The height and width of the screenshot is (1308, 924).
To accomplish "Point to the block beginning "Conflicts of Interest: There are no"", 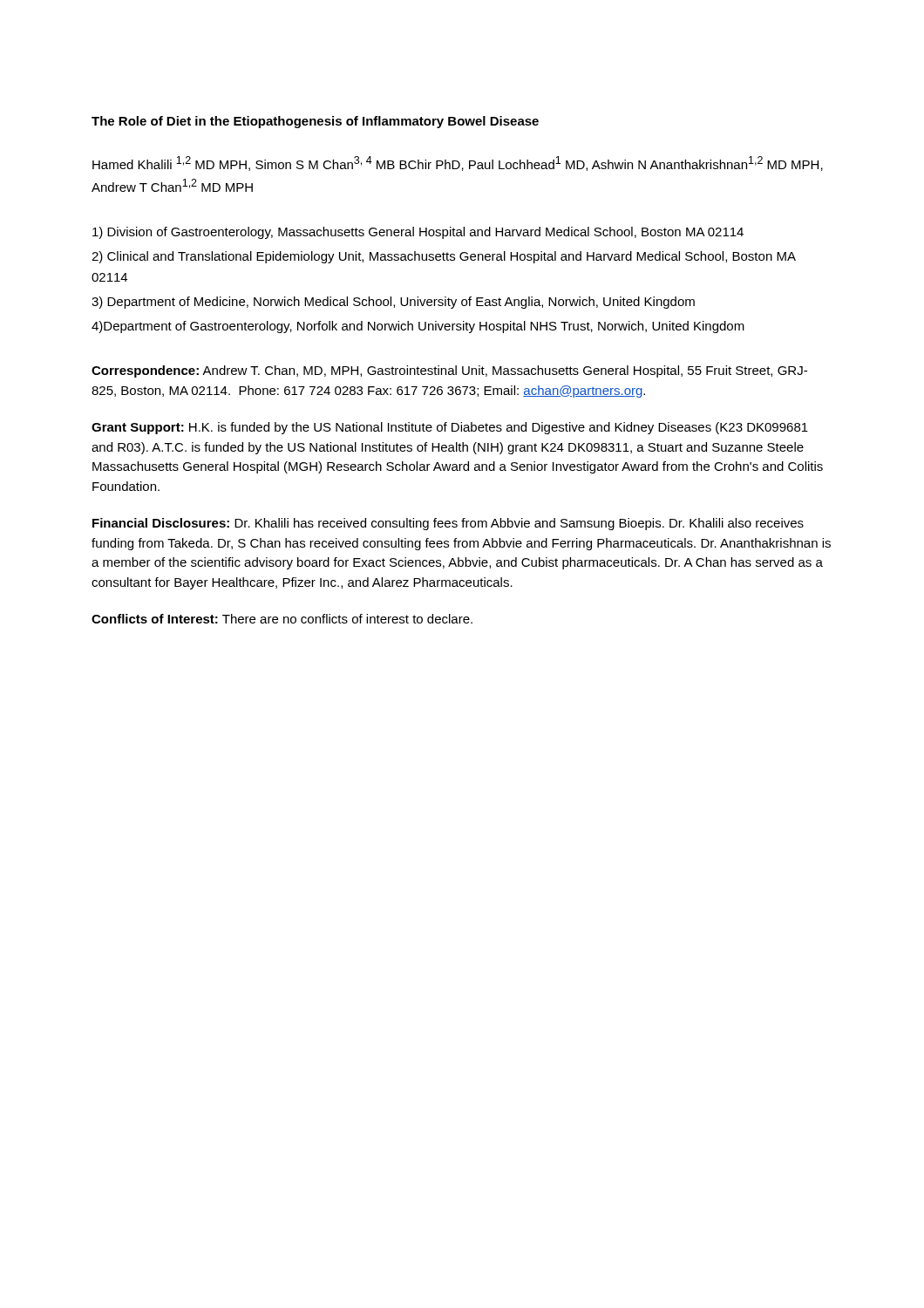I will (x=283, y=619).
